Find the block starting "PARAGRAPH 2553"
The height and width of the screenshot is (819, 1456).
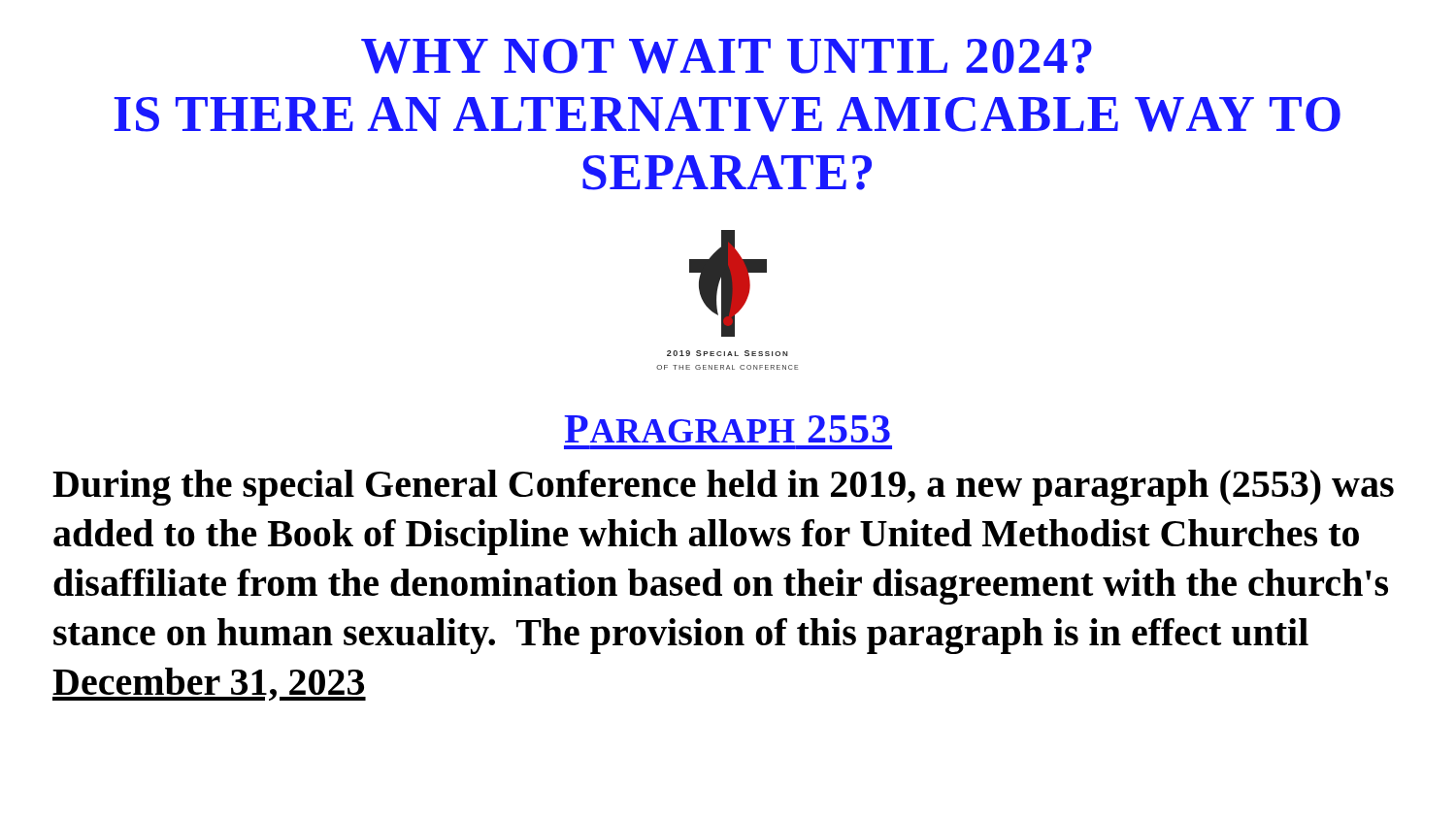(x=728, y=429)
